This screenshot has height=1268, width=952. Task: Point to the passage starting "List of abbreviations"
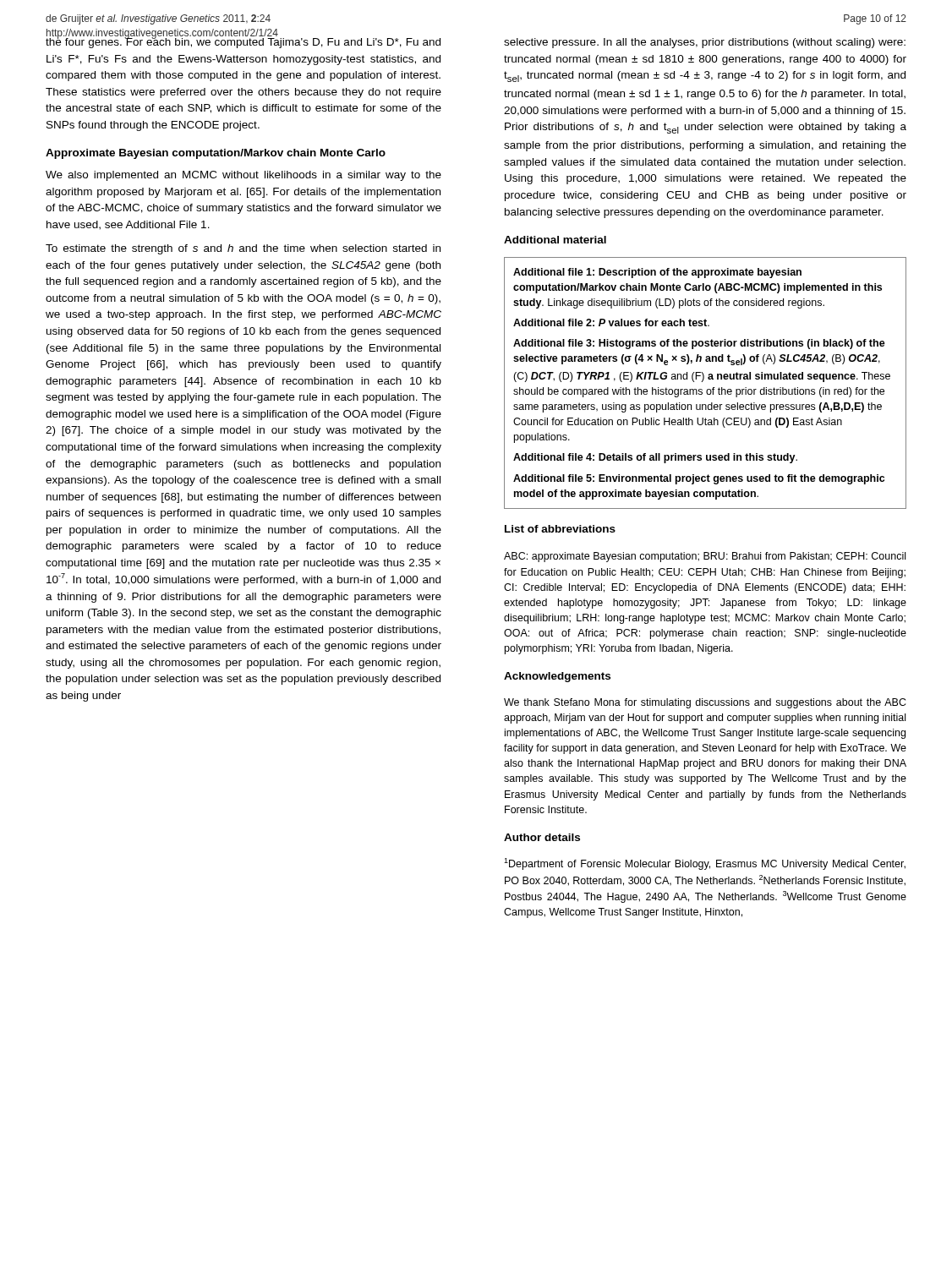click(x=560, y=529)
